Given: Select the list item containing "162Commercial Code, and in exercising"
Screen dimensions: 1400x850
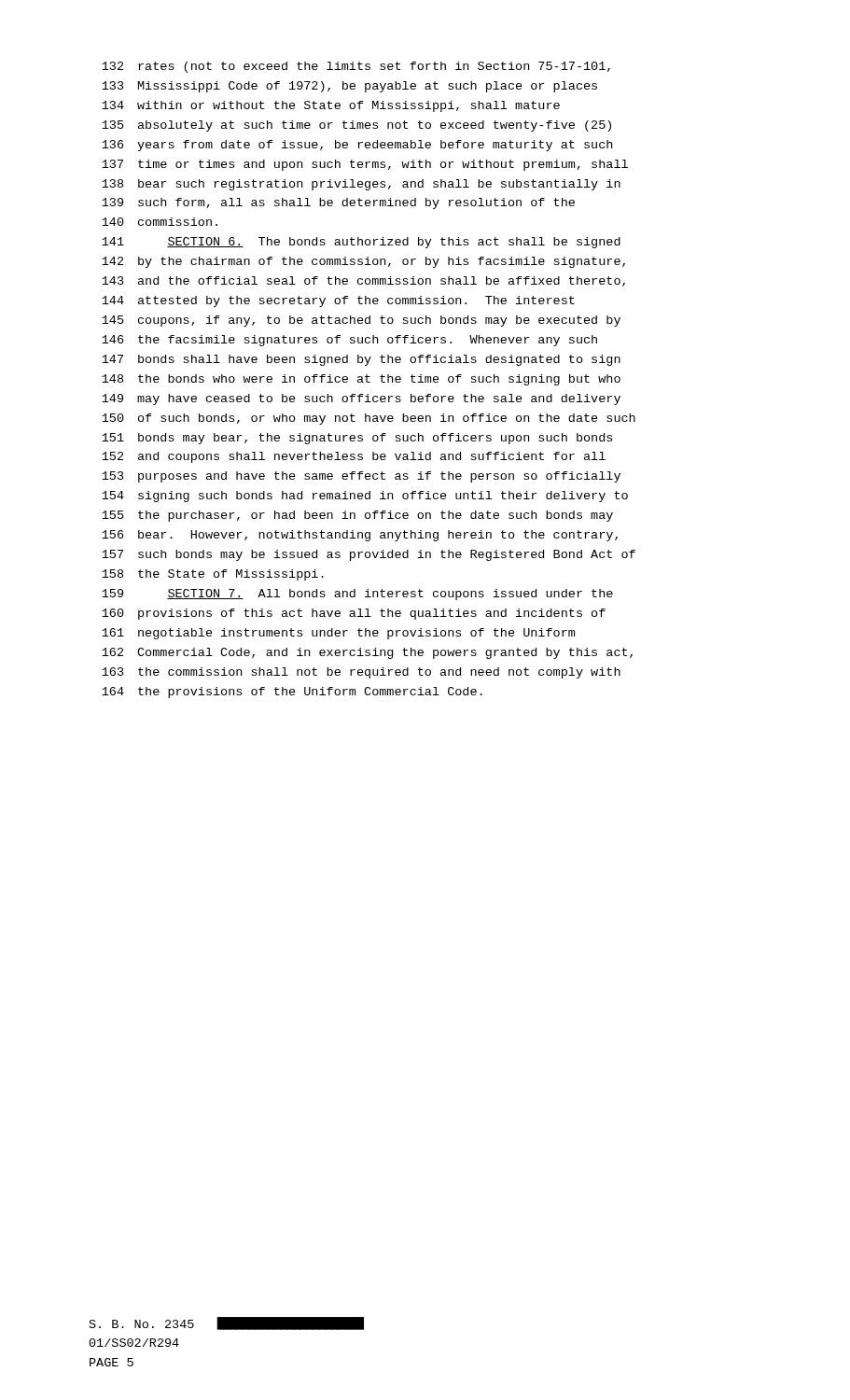Looking at the screenshot, I should 362,653.
